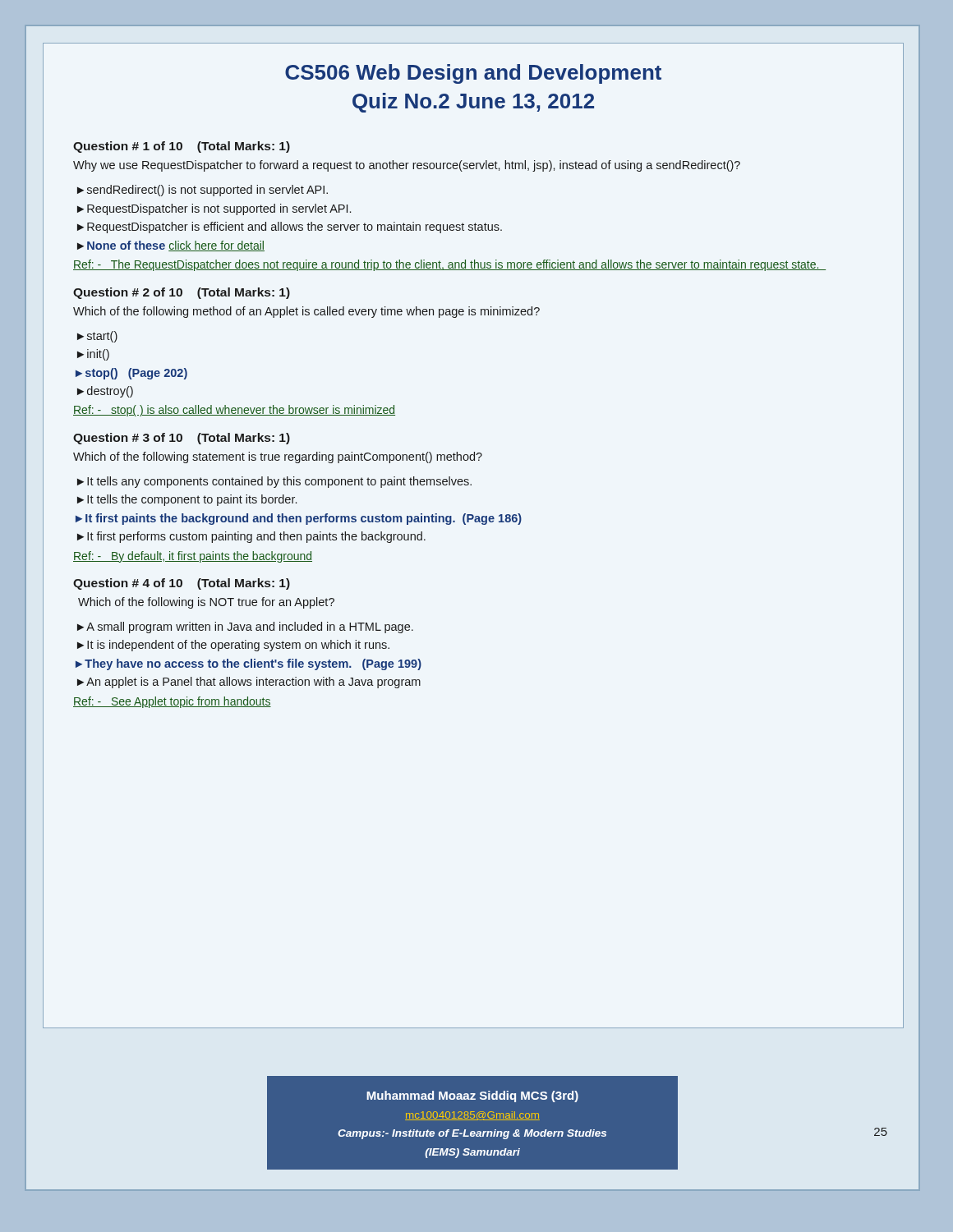Click on the text block that reads "Why we use RequestDispatcher"

(x=407, y=165)
